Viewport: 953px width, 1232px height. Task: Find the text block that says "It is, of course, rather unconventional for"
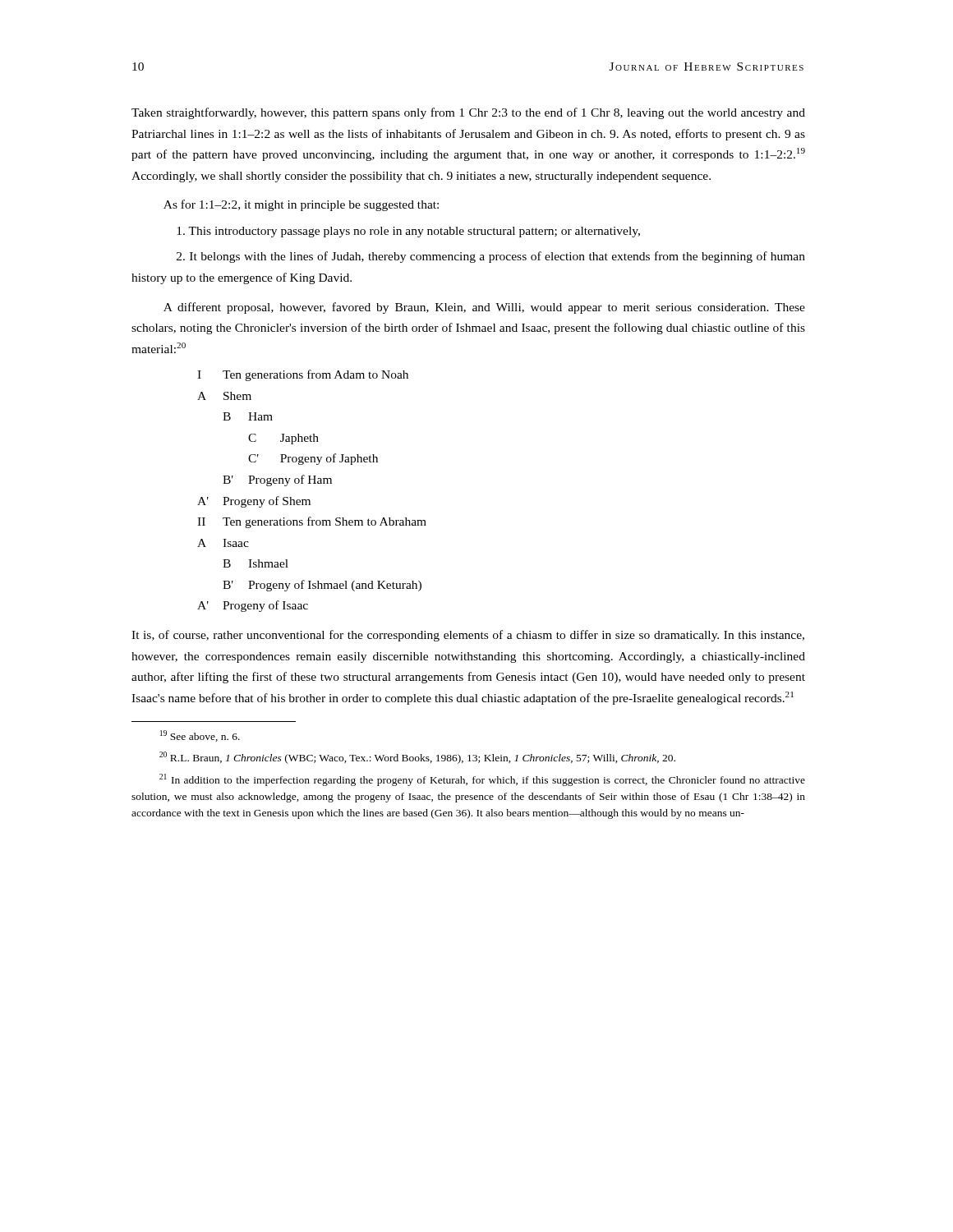468,666
